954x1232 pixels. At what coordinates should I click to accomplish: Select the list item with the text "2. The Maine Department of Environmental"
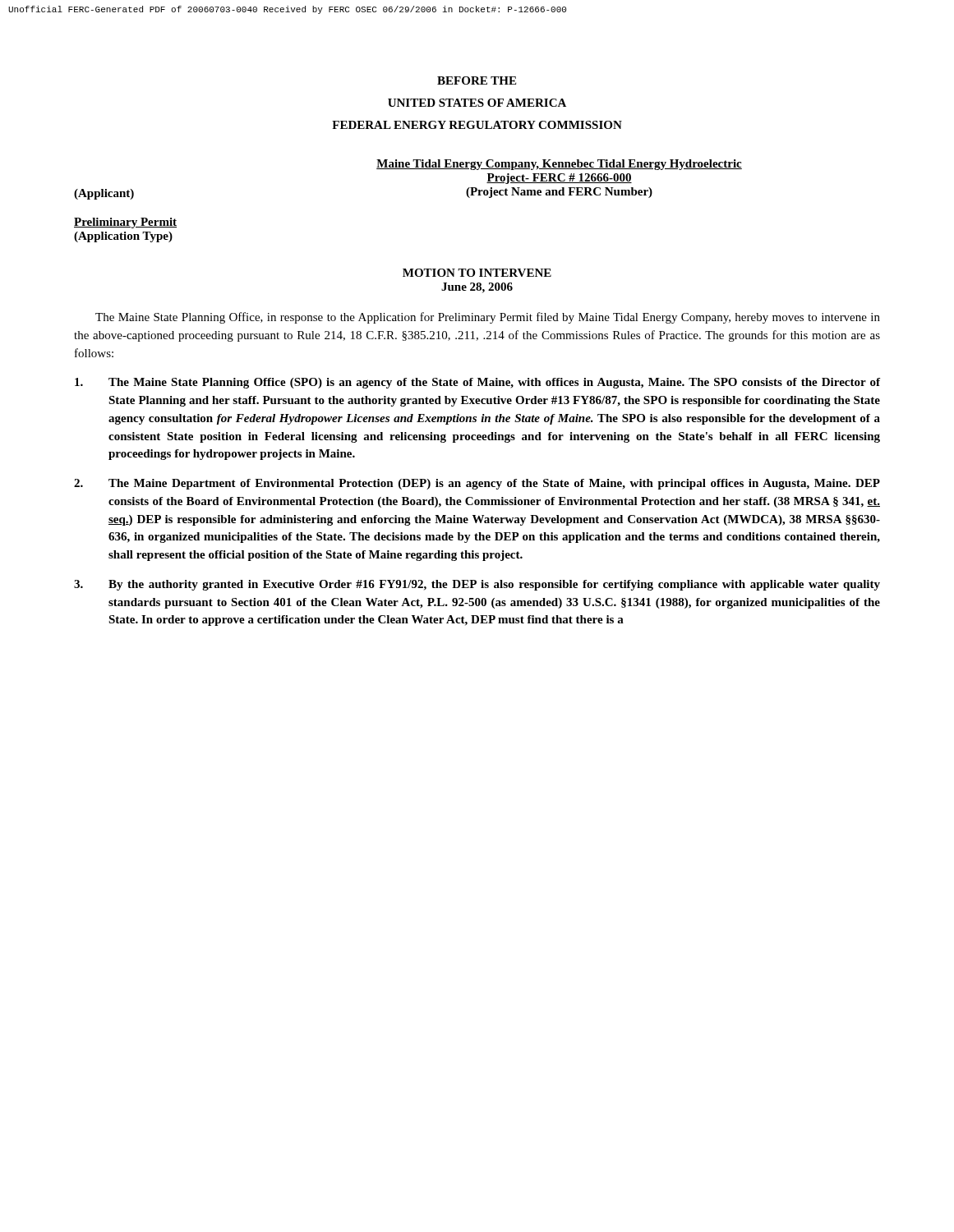(477, 519)
